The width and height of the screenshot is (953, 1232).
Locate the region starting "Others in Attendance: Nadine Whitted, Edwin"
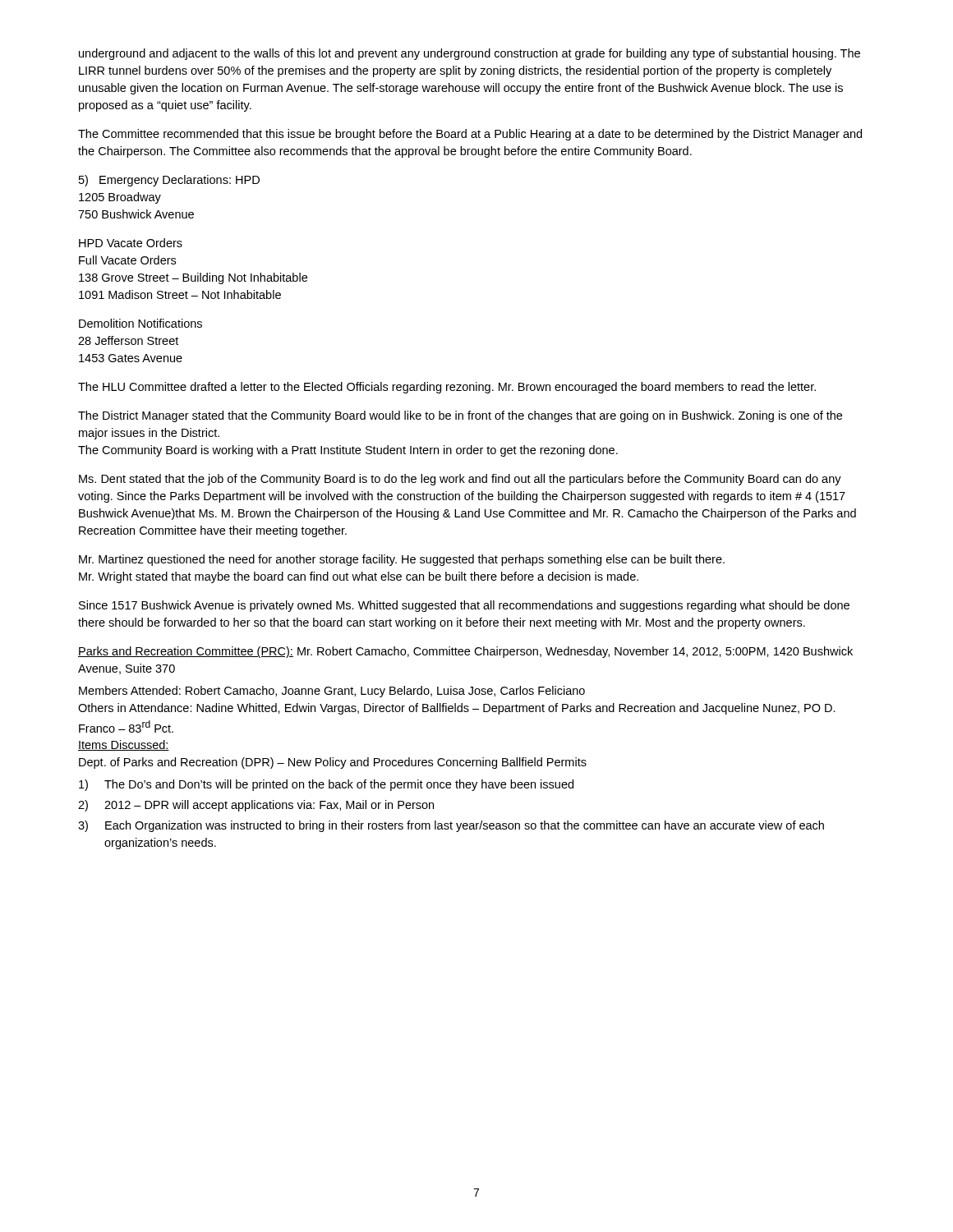[x=457, y=718]
